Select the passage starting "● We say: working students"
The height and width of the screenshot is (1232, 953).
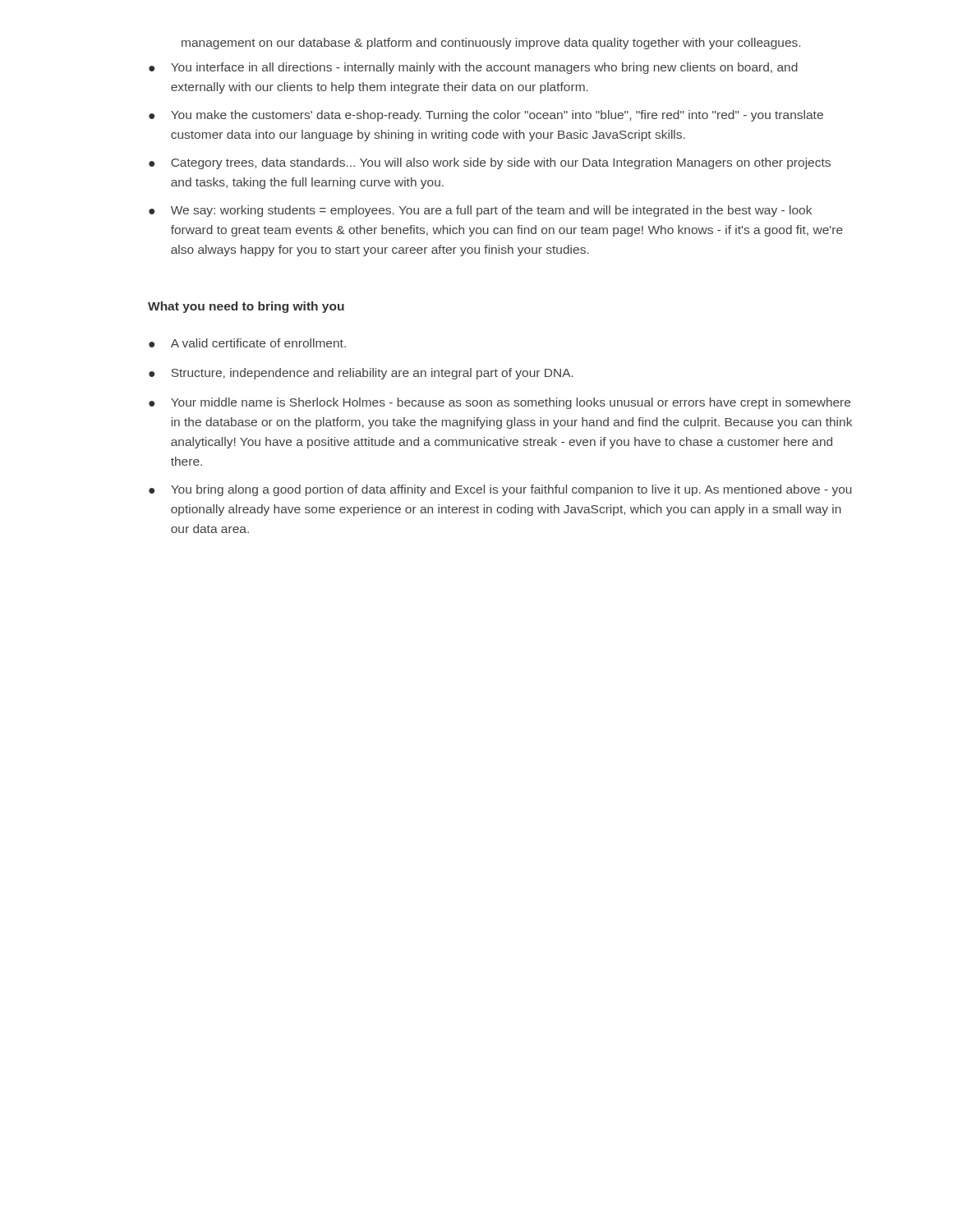pos(501,230)
